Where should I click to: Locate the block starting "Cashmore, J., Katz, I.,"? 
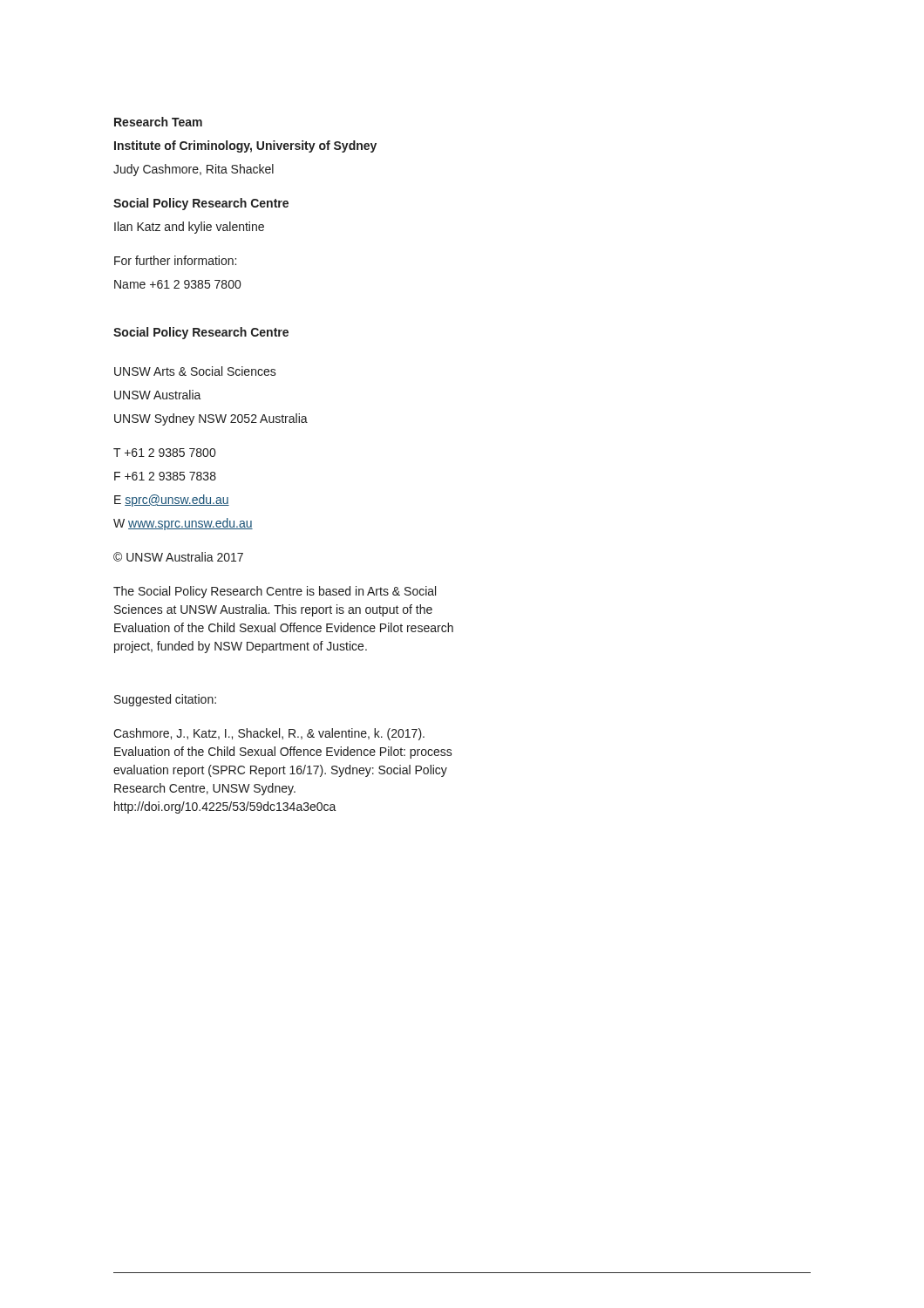[x=344, y=770]
